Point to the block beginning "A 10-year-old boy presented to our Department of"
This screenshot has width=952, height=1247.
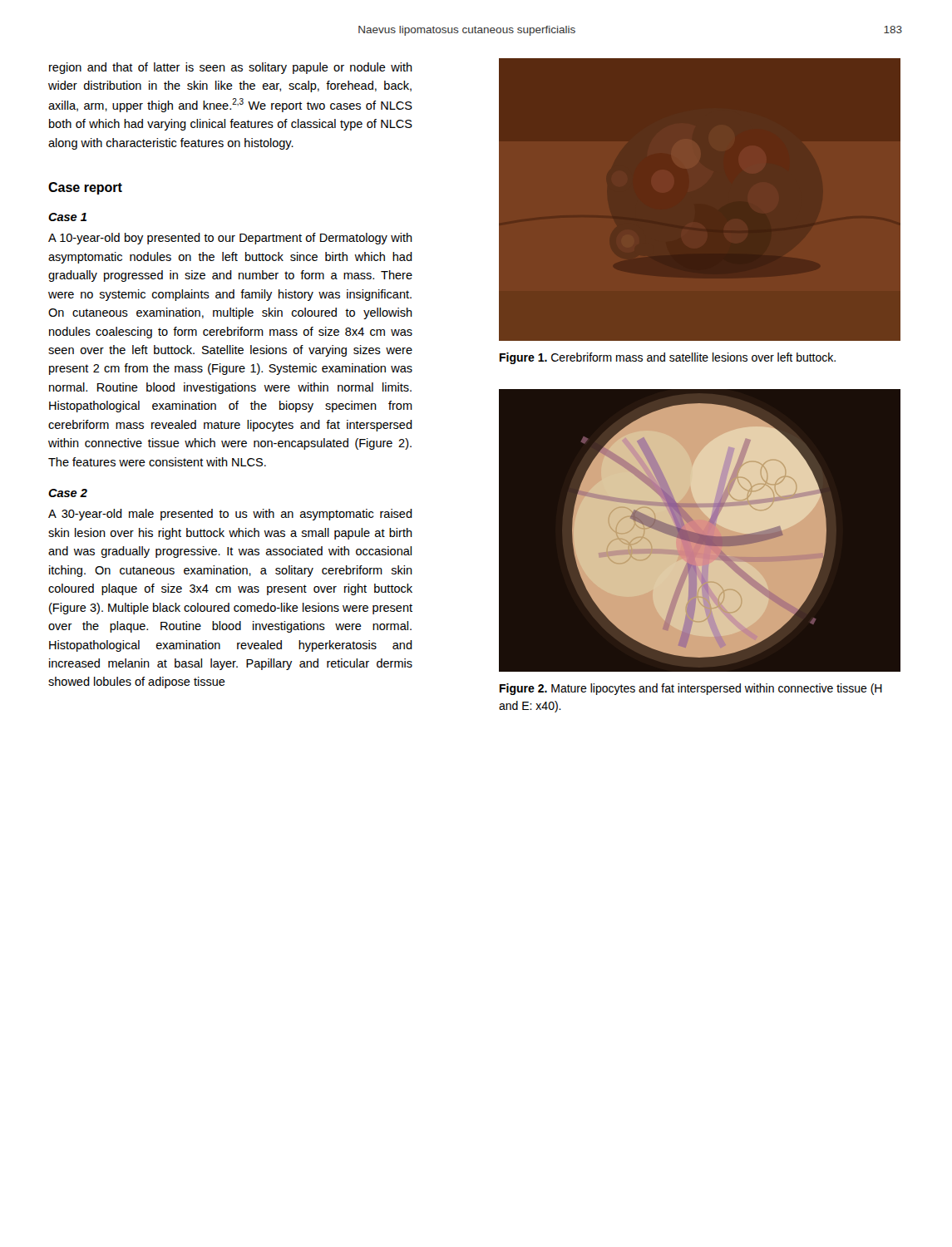point(230,350)
